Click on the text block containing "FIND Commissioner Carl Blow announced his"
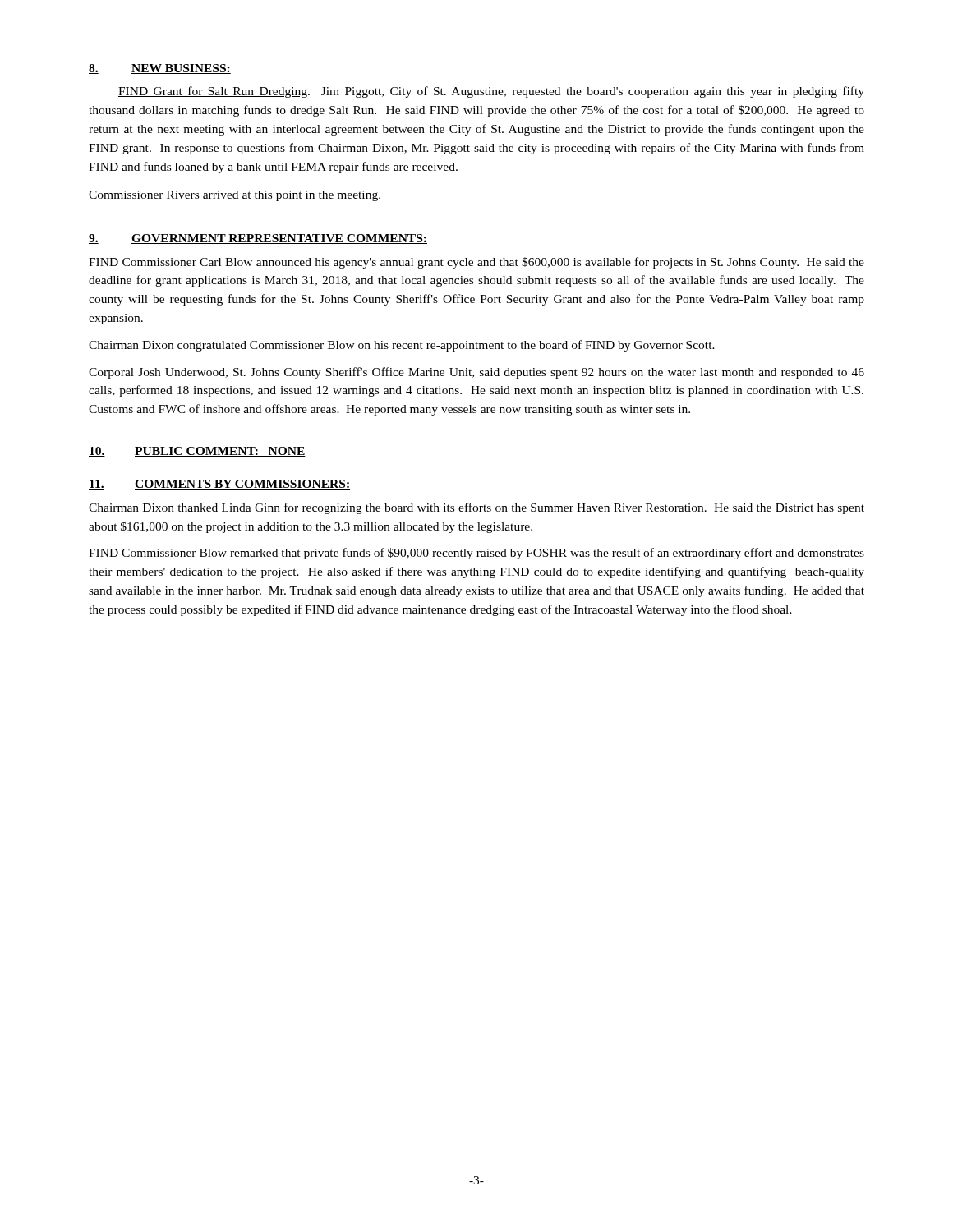953x1232 pixels. click(x=476, y=289)
